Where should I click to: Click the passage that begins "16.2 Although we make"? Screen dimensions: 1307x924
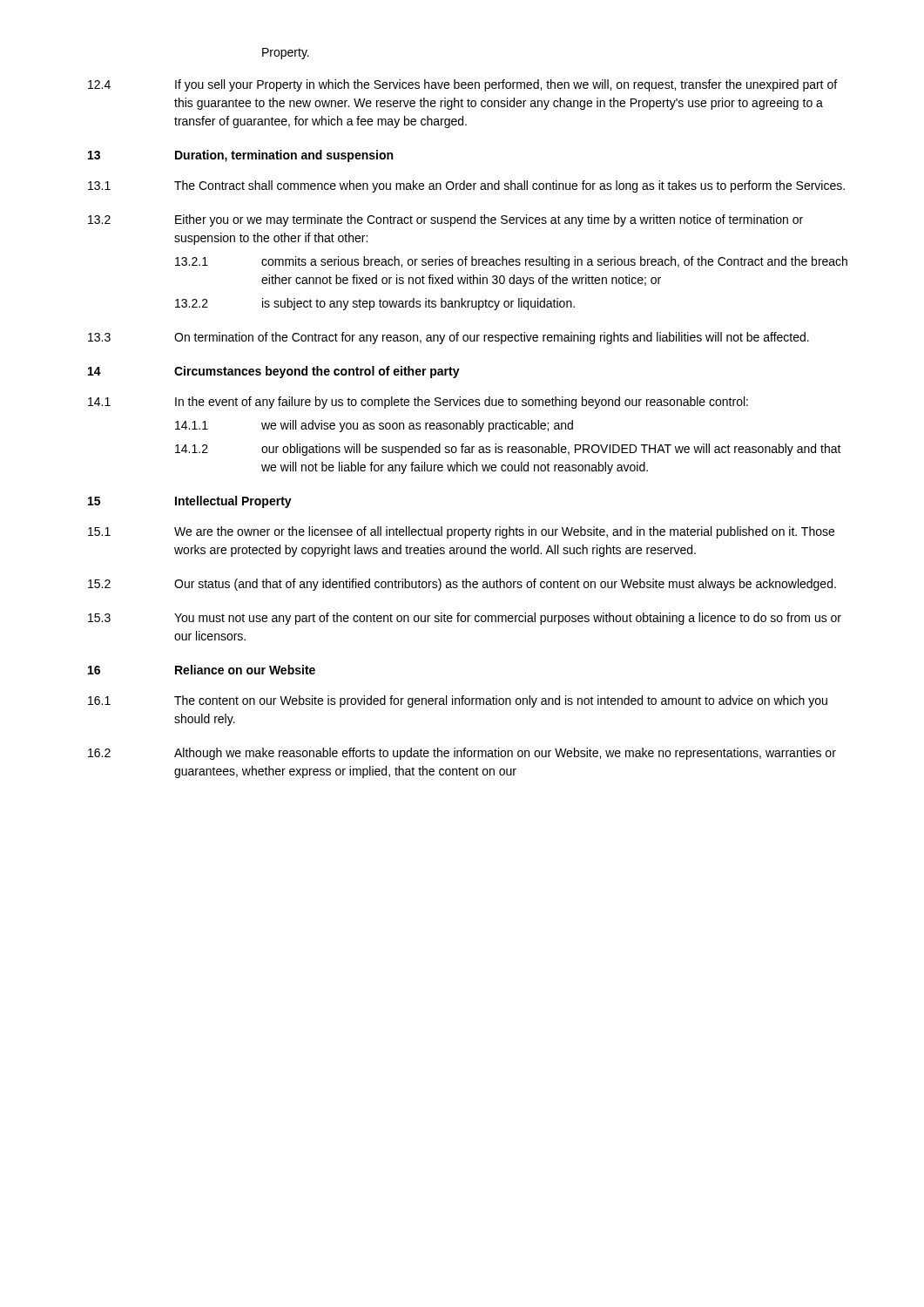[470, 762]
